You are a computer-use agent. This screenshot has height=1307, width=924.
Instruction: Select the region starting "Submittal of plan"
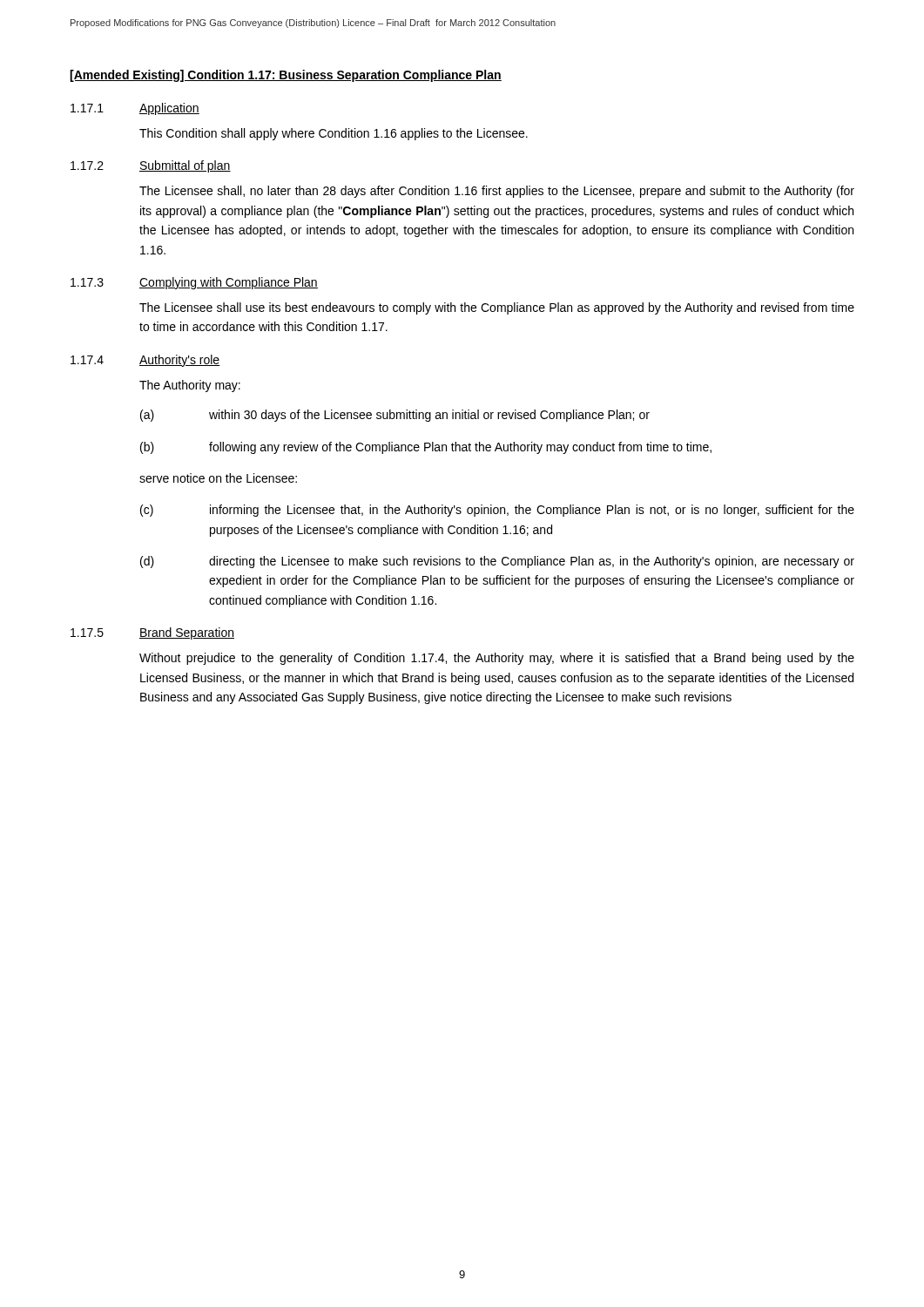pos(185,166)
